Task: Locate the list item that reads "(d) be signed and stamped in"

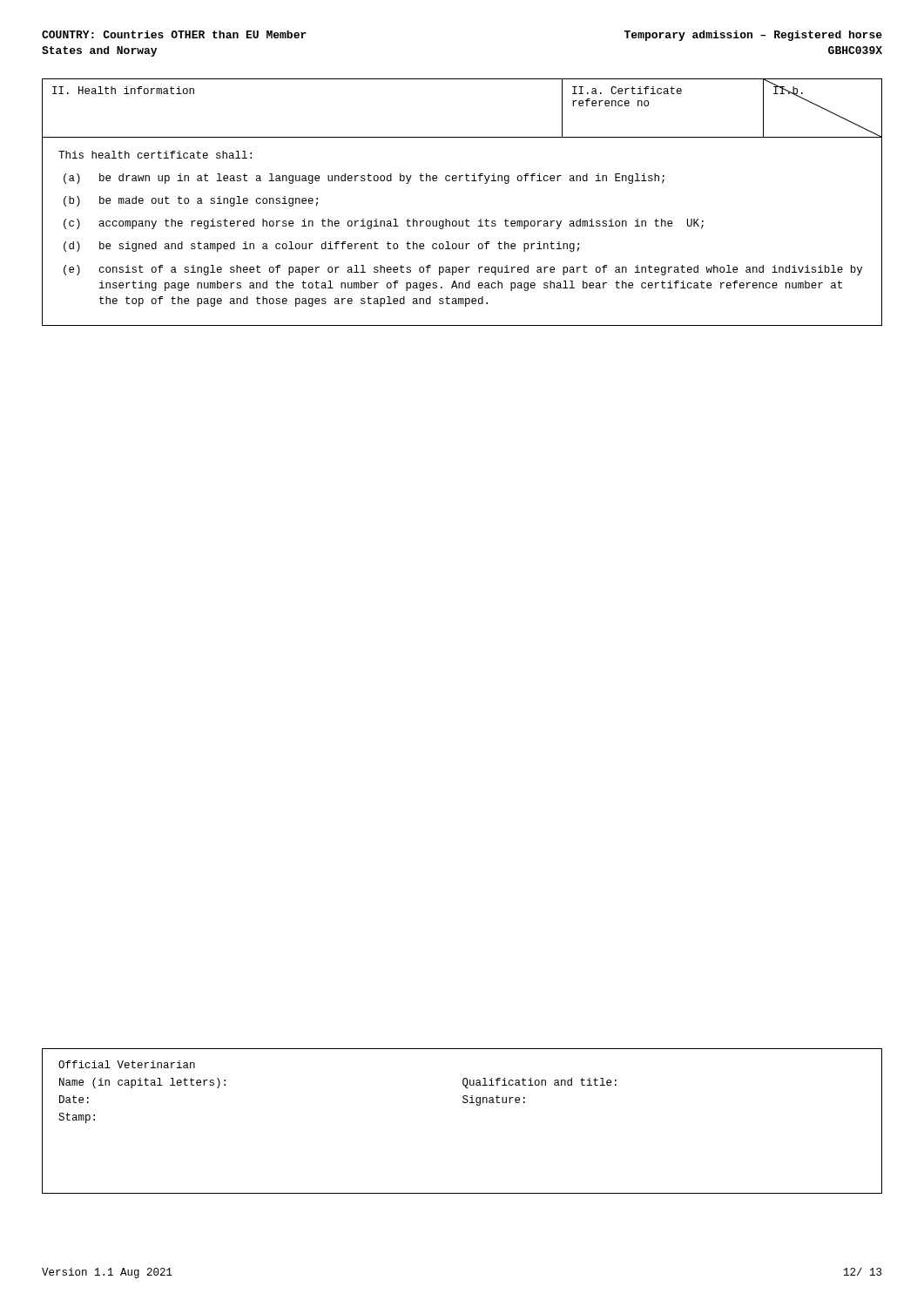Action: (462, 247)
